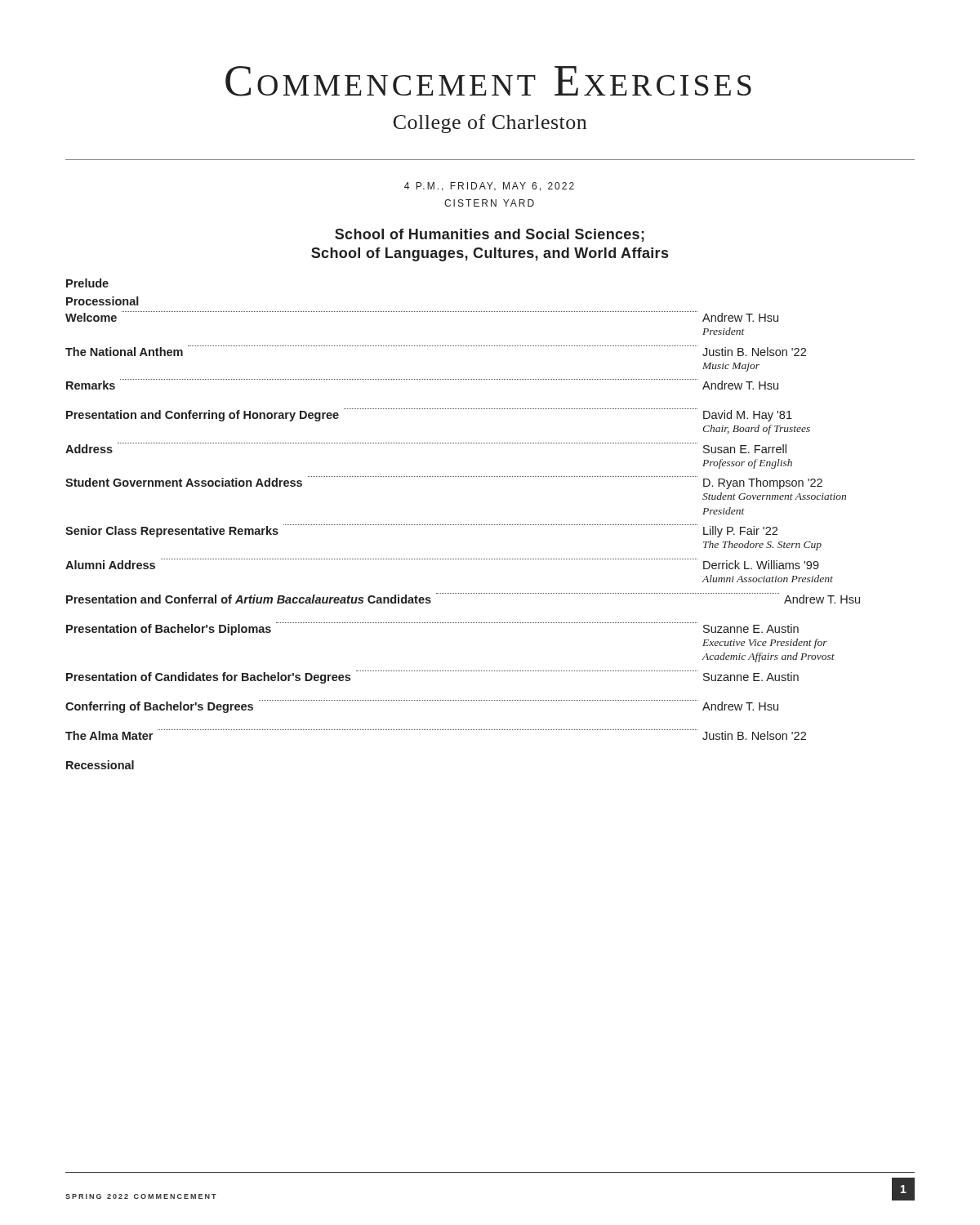
Task: Click the passage that begins "Presentation of Candidates for Bachelor's Degrees Suzanne E."
Action: [x=490, y=682]
